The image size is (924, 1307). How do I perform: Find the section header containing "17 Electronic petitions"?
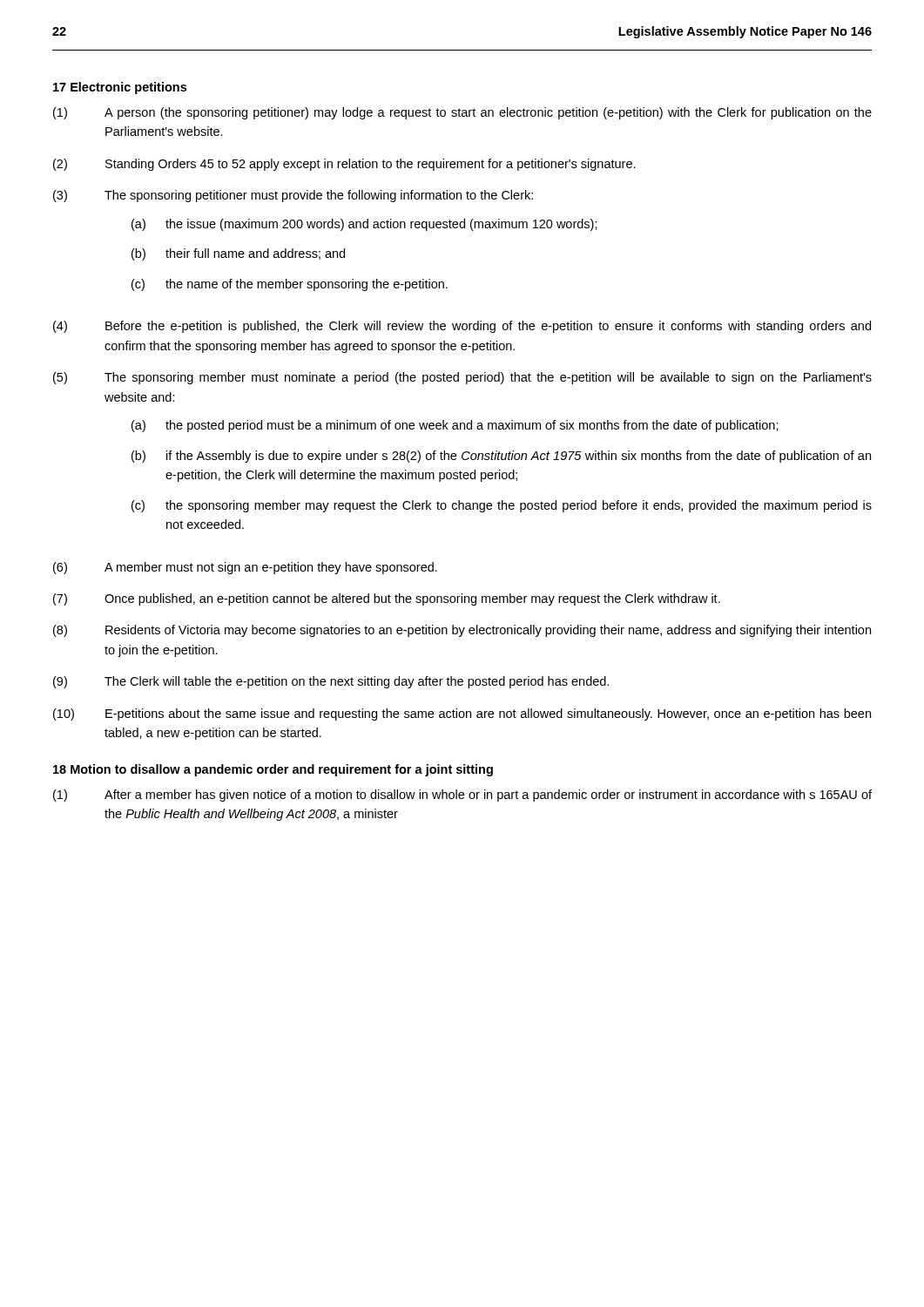[120, 87]
